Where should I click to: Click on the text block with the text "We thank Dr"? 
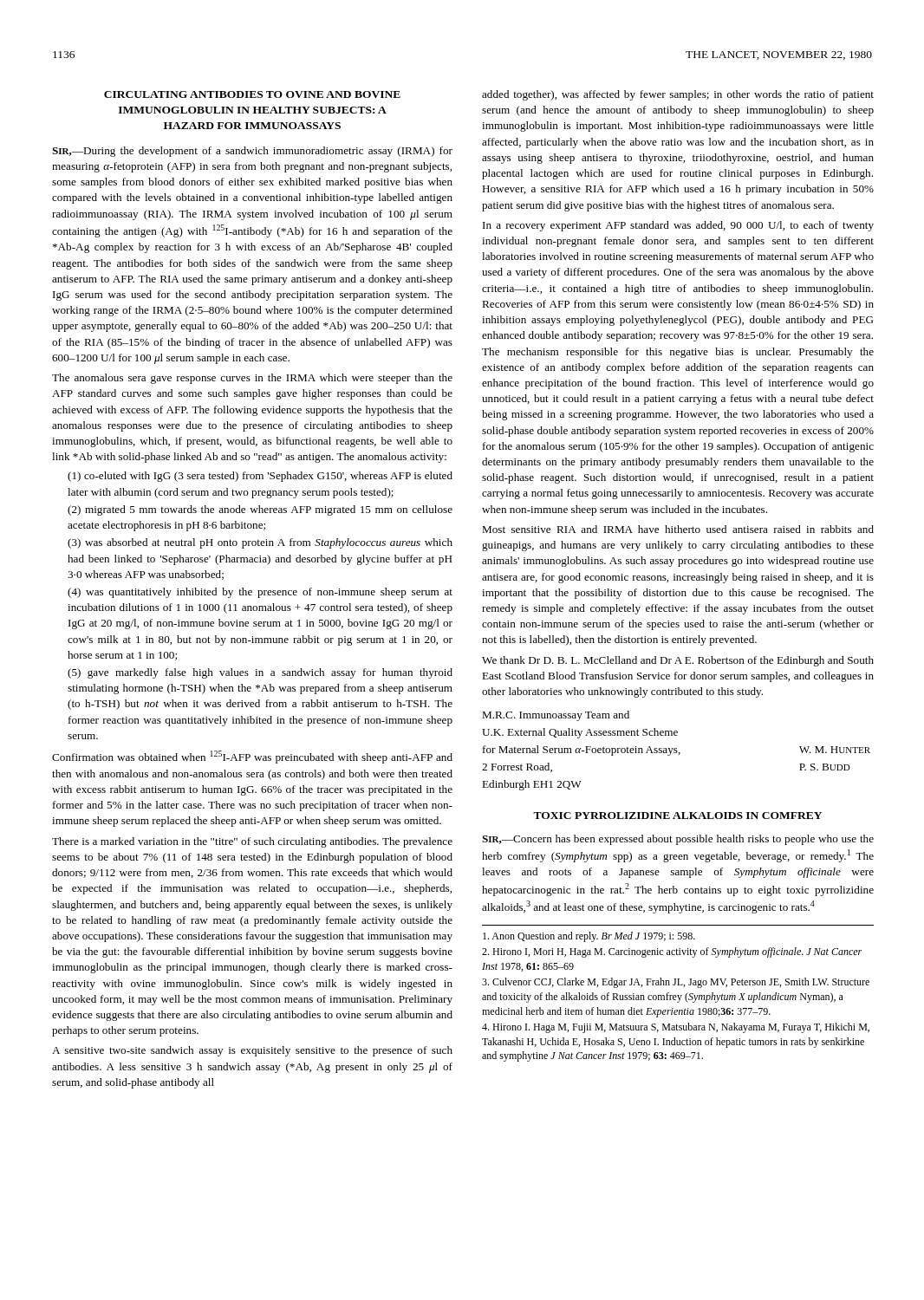(678, 676)
